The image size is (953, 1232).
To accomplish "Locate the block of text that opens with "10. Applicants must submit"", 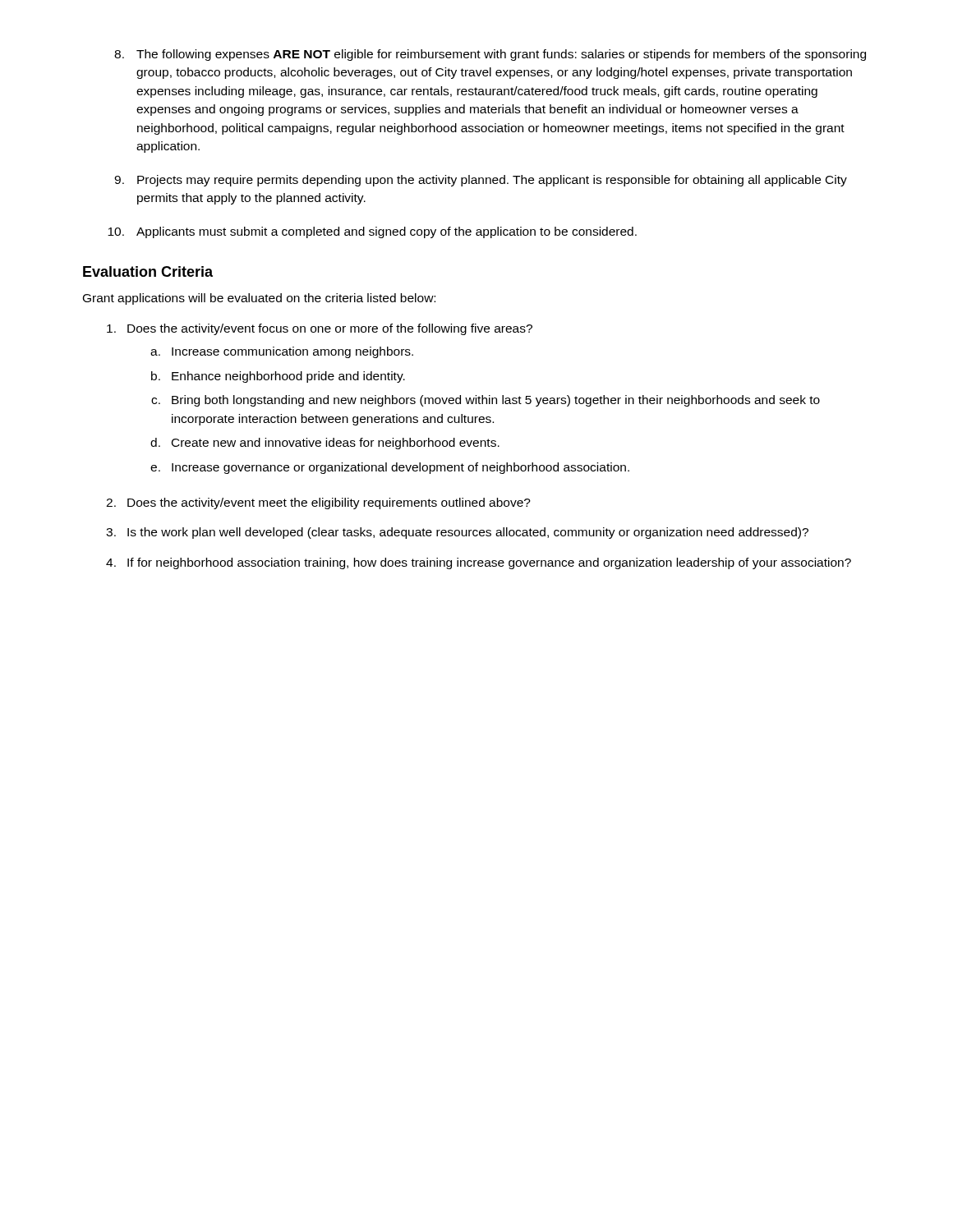I will click(476, 232).
